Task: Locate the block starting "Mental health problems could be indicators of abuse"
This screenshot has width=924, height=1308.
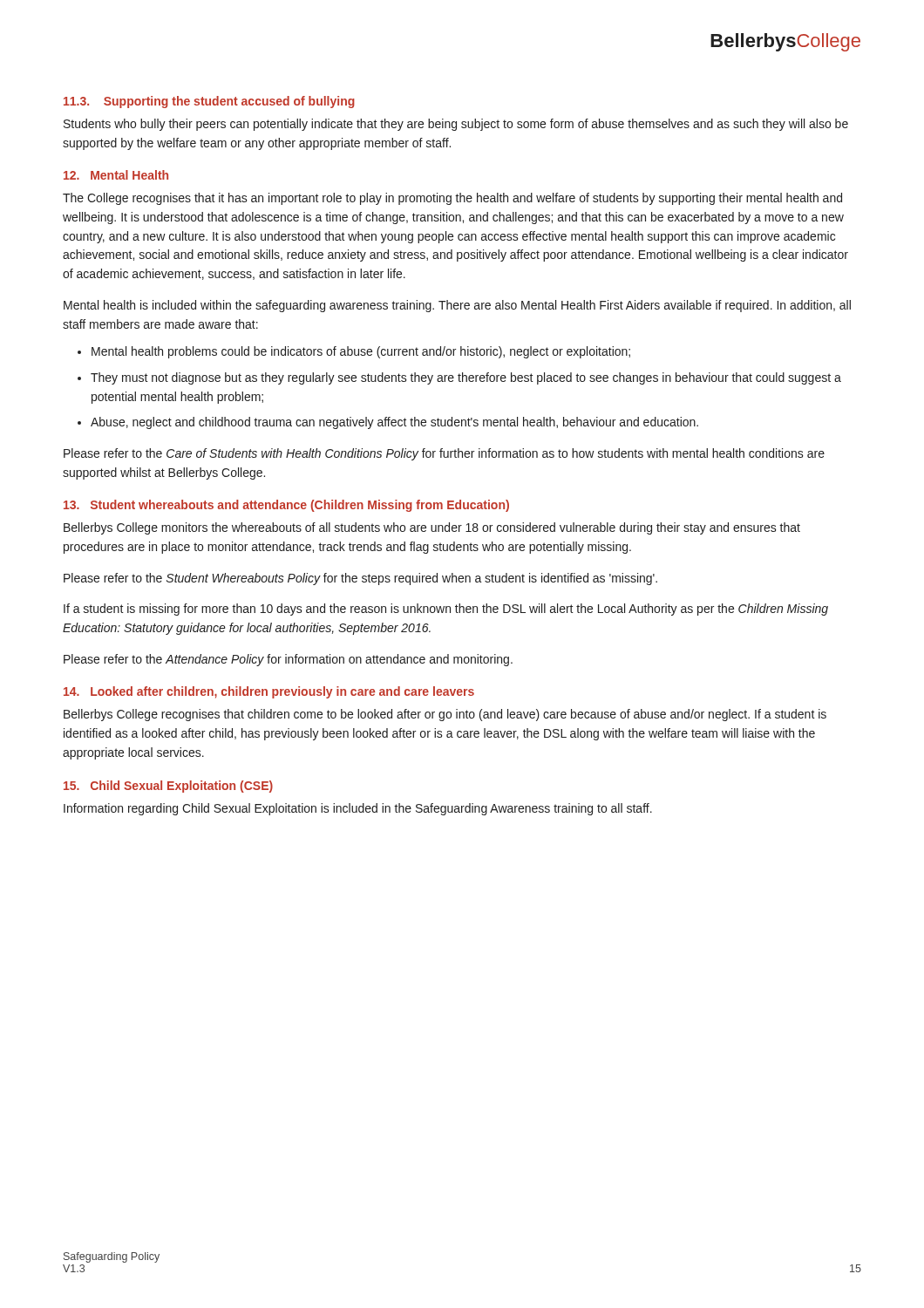Action: click(x=361, y=352)
